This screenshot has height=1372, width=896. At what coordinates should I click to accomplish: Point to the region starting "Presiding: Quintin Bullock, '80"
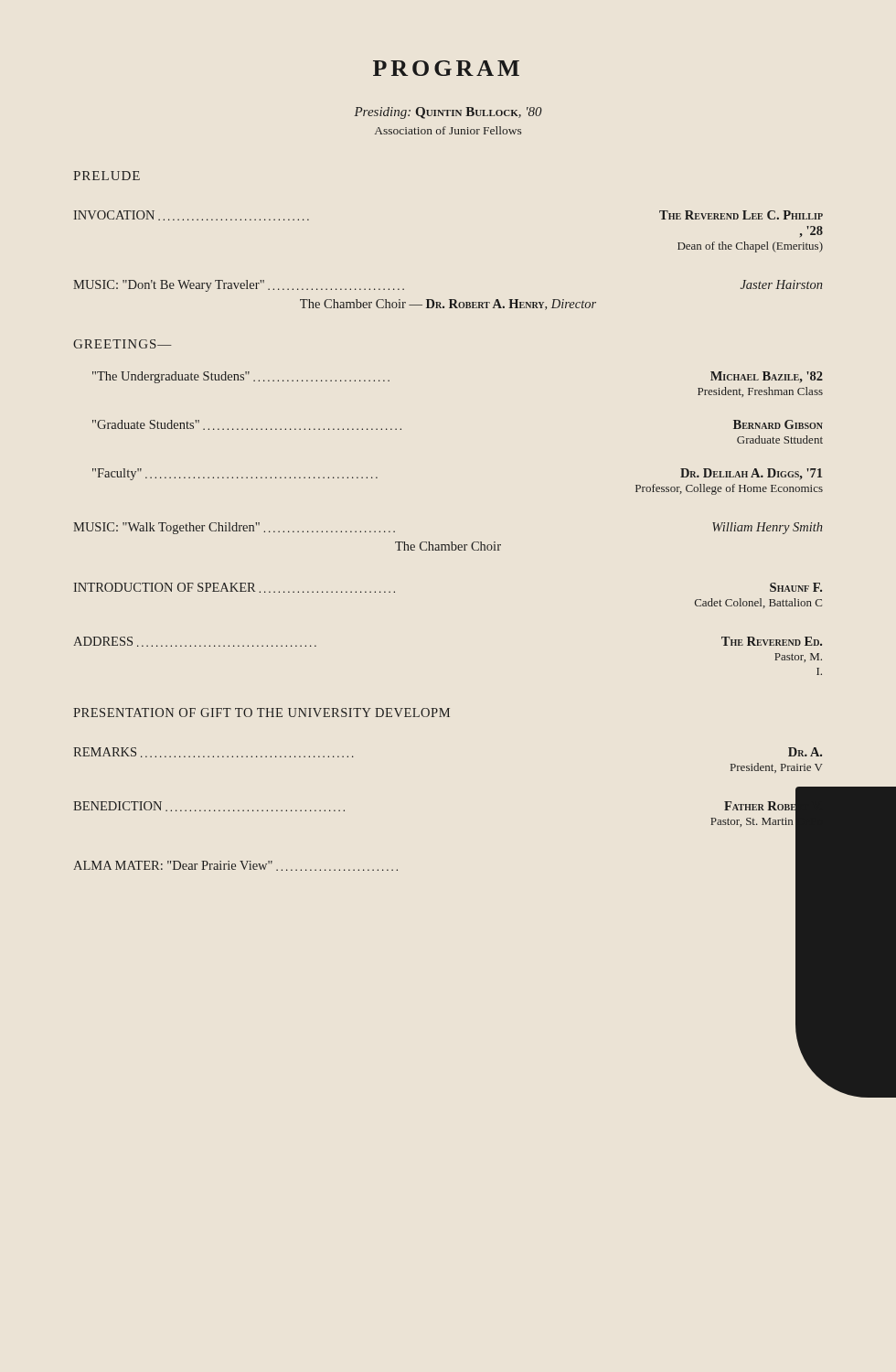click(x=448, y=121)
